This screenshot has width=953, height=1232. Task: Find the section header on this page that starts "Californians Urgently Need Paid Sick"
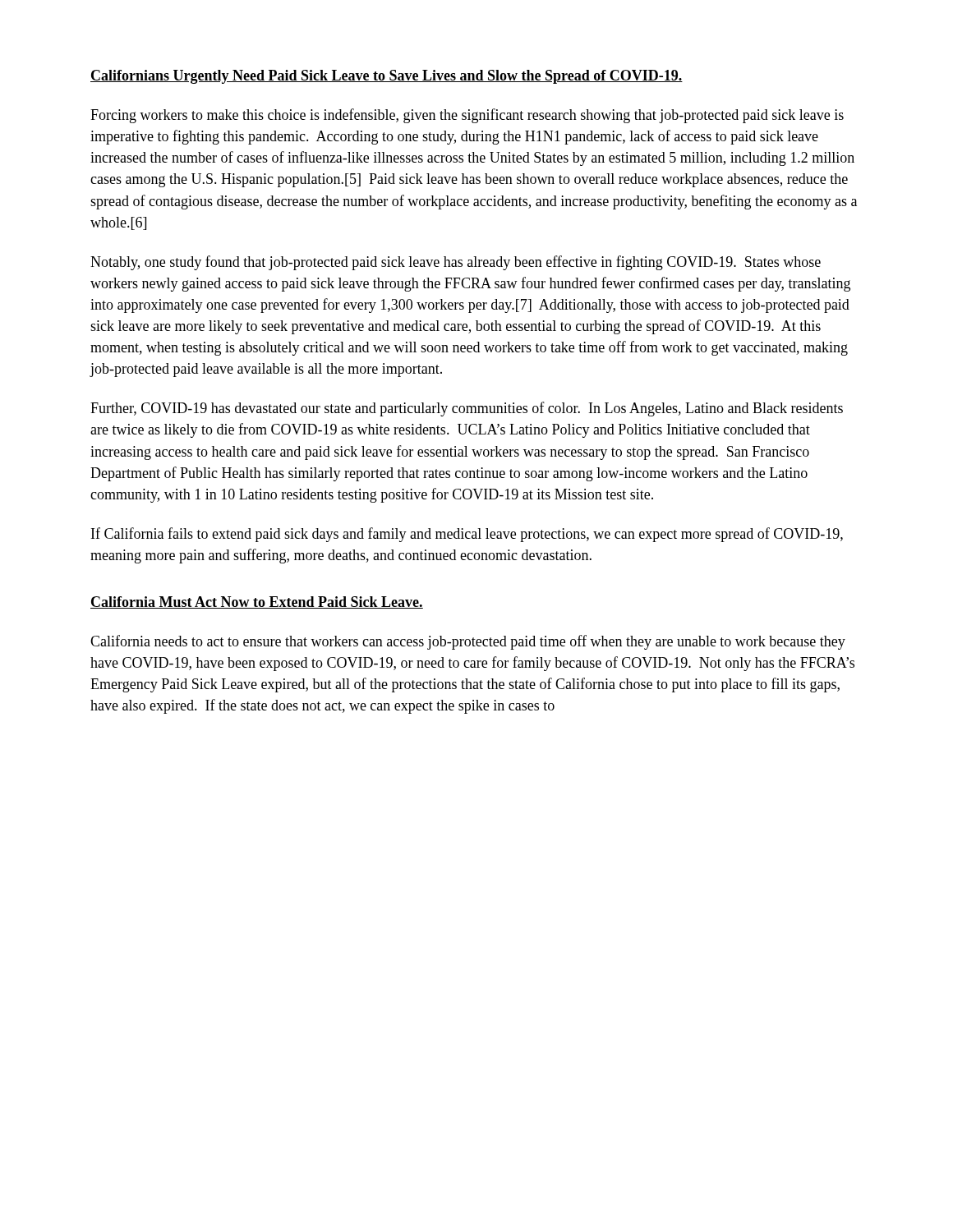[x=386, y=76]
